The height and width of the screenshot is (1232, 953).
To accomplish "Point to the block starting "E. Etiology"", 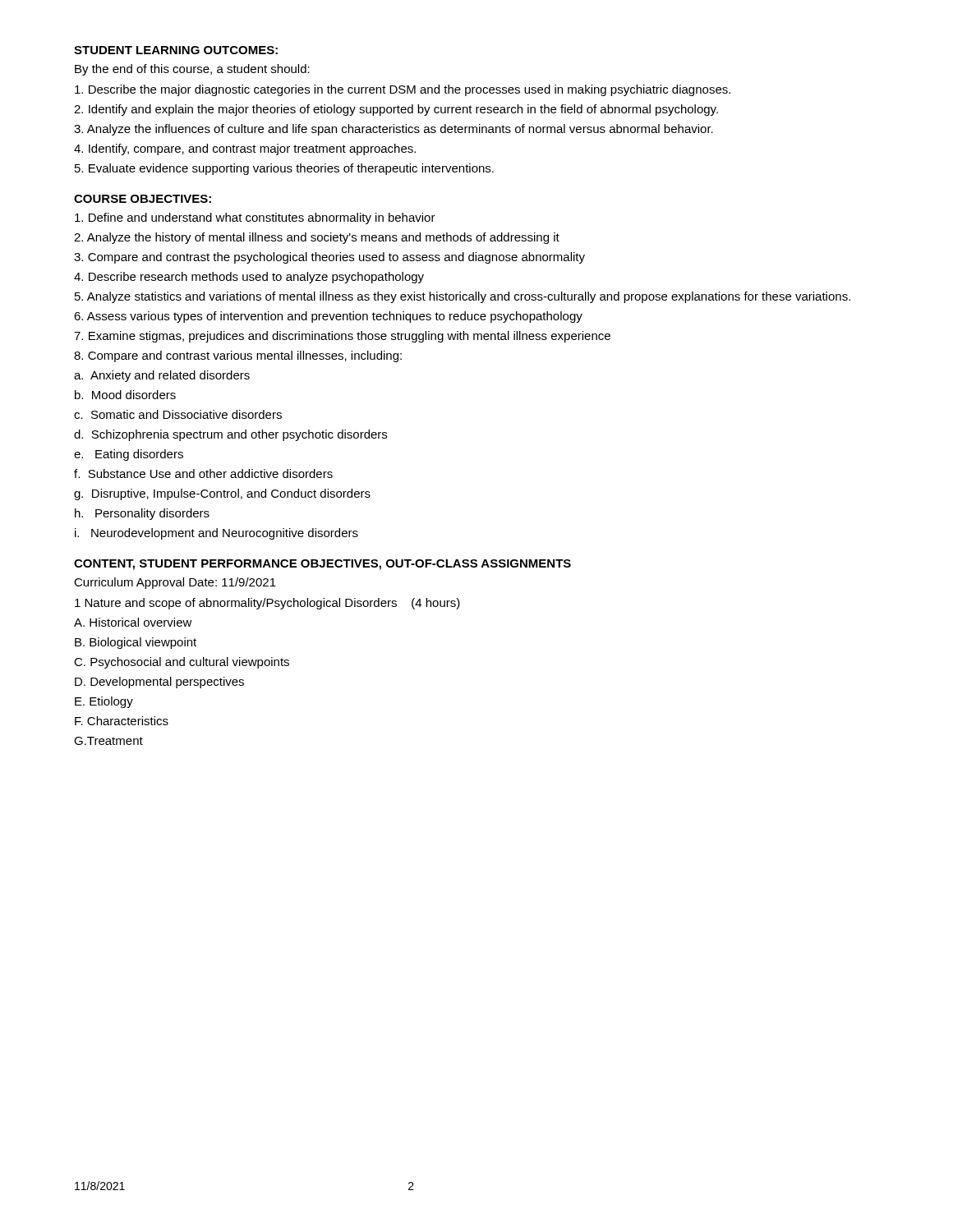I will 103,701.
